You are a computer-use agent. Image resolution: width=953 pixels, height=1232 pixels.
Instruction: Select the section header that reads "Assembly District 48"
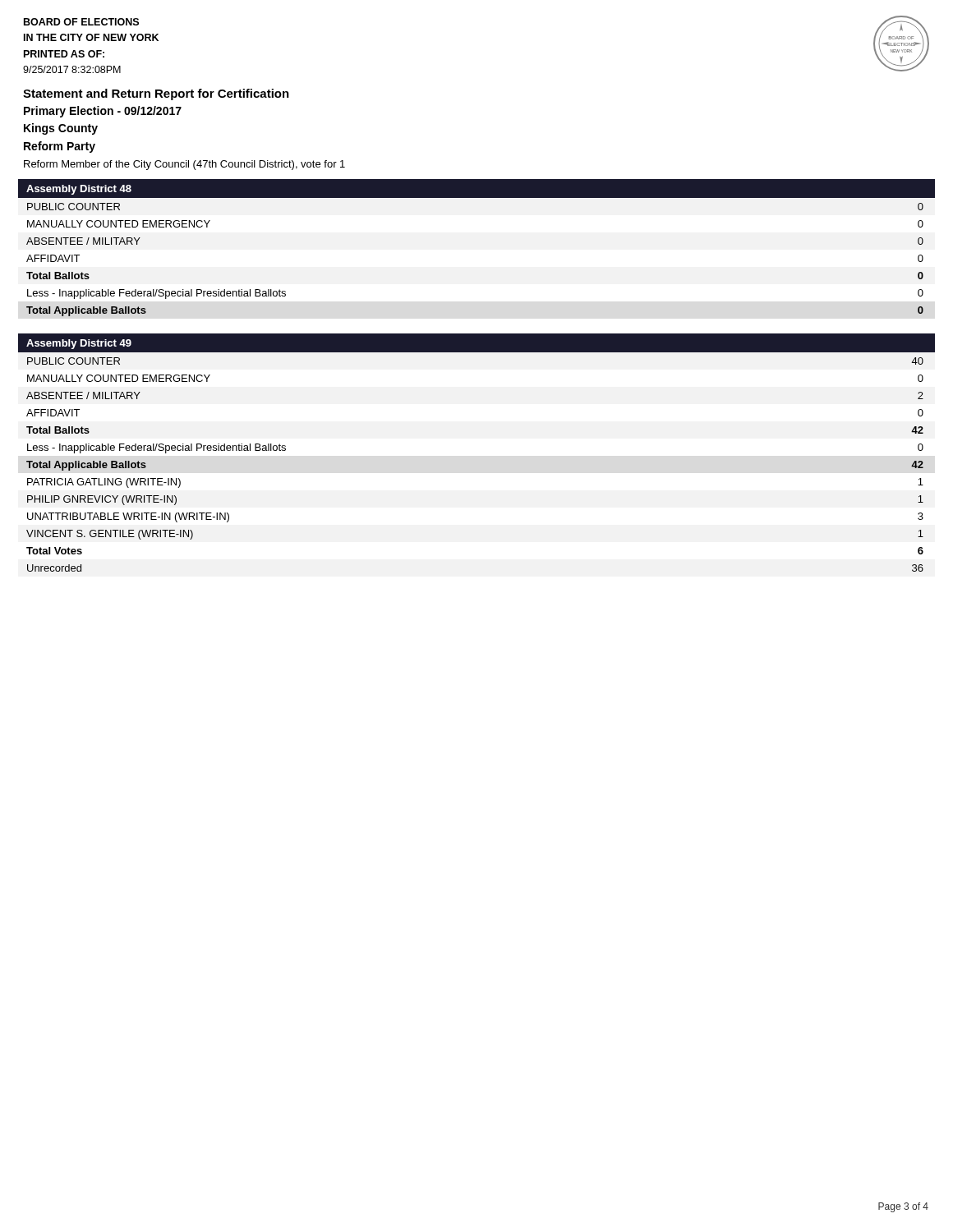pos(79,188)
